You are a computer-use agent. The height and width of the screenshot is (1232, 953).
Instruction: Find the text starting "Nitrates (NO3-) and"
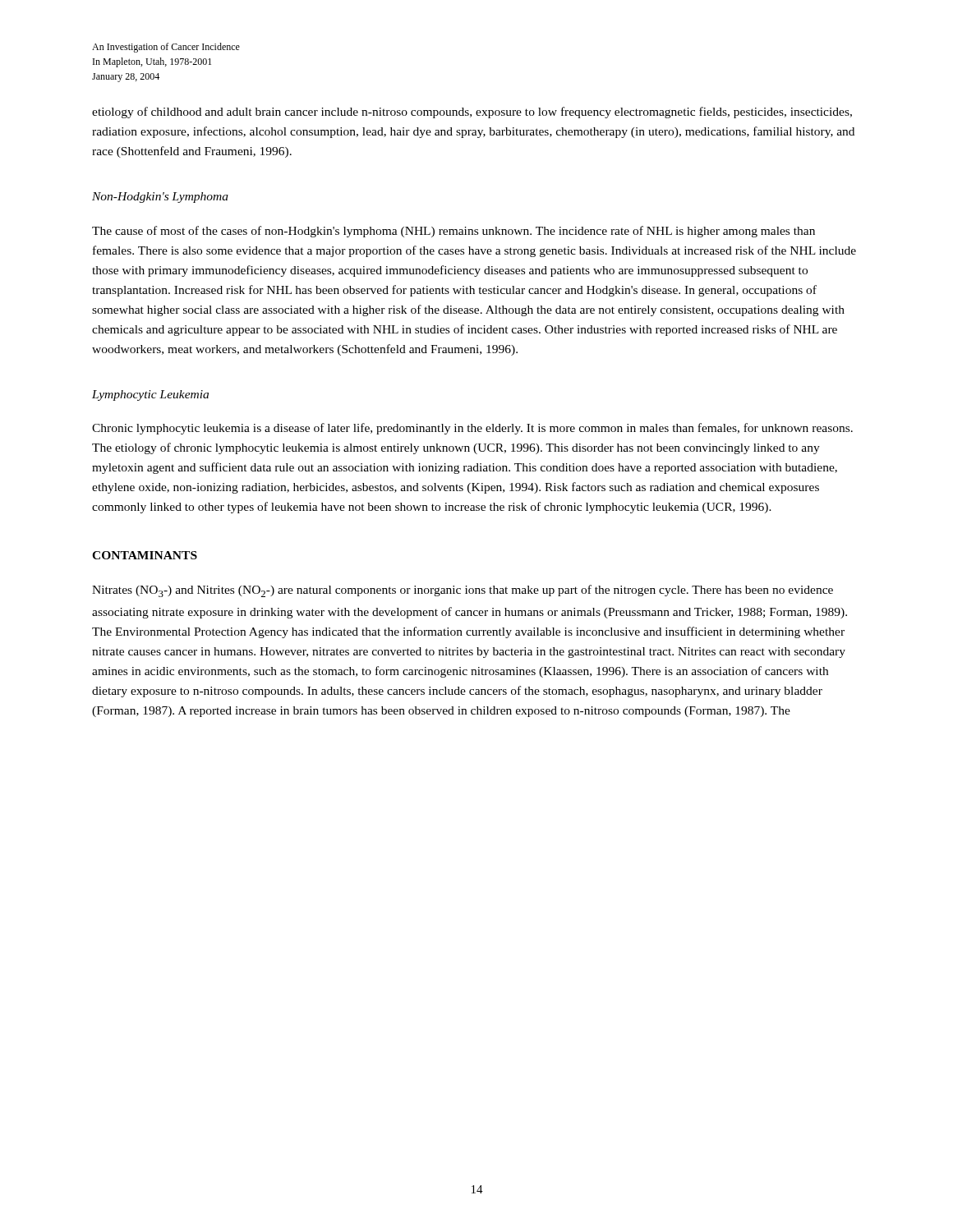[x=470, y=649]
